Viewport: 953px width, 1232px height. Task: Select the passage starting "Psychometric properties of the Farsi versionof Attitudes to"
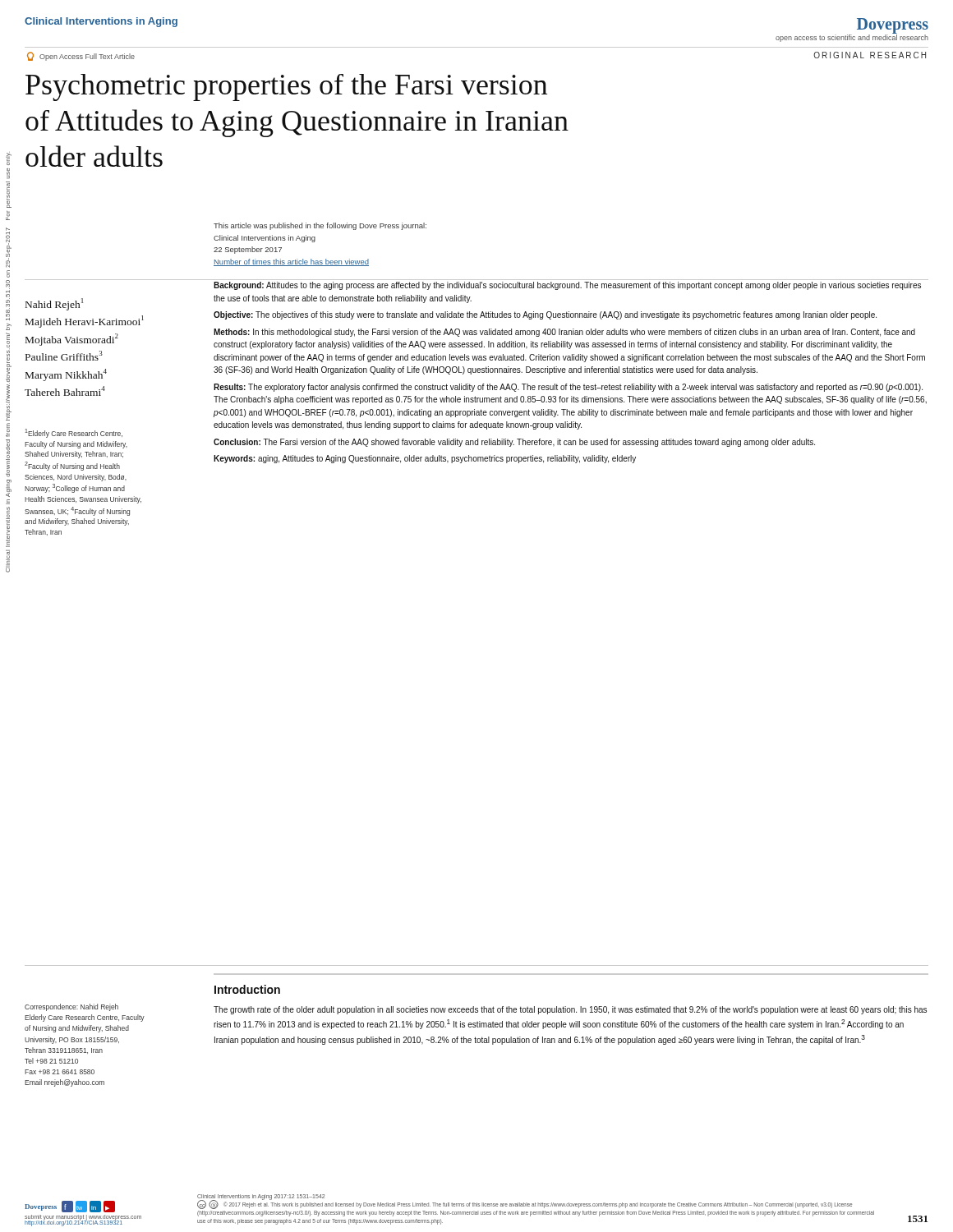(x=297, y=121)
